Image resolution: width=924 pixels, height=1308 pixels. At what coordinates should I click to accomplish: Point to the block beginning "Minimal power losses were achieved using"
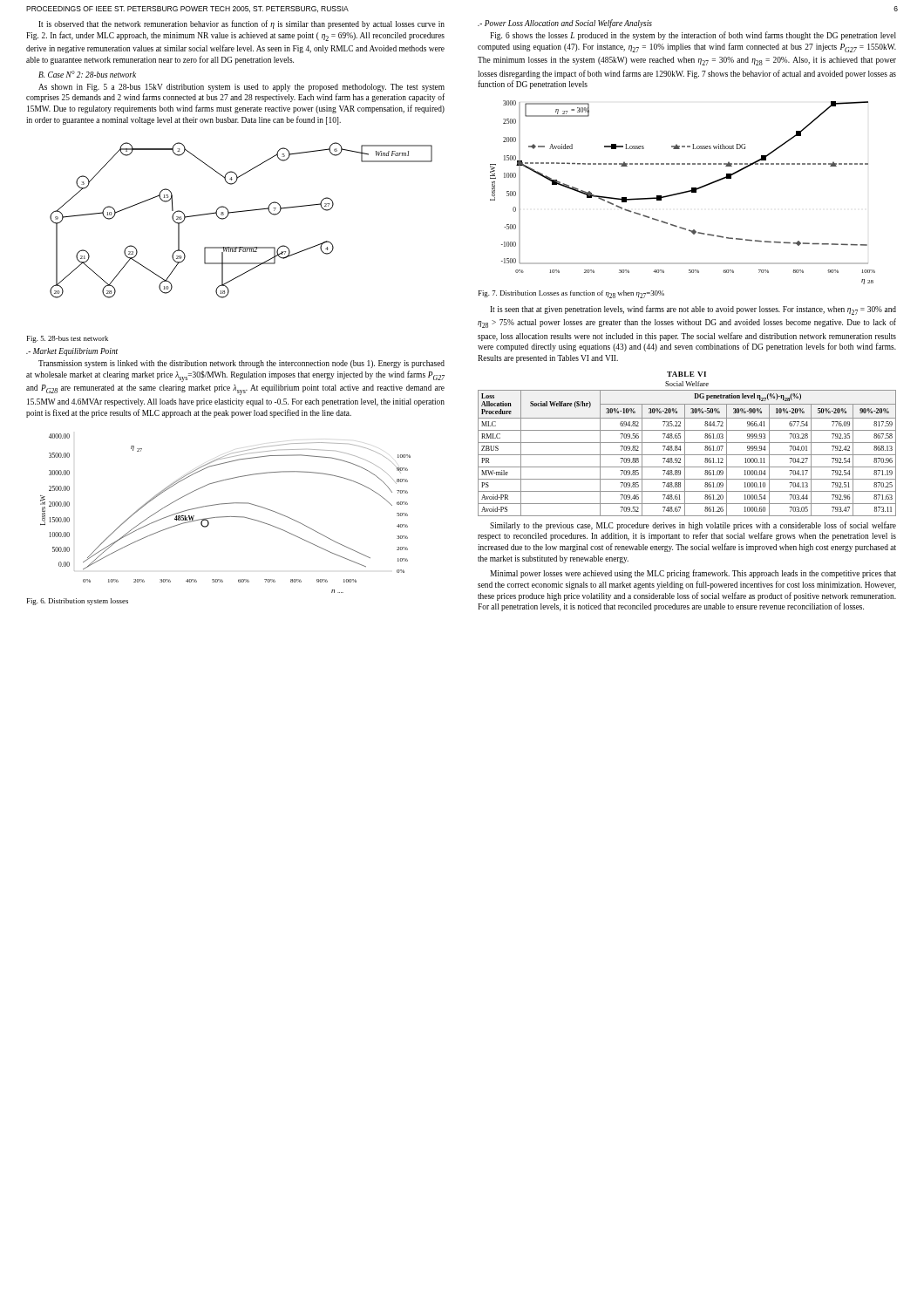click(687, 591)
